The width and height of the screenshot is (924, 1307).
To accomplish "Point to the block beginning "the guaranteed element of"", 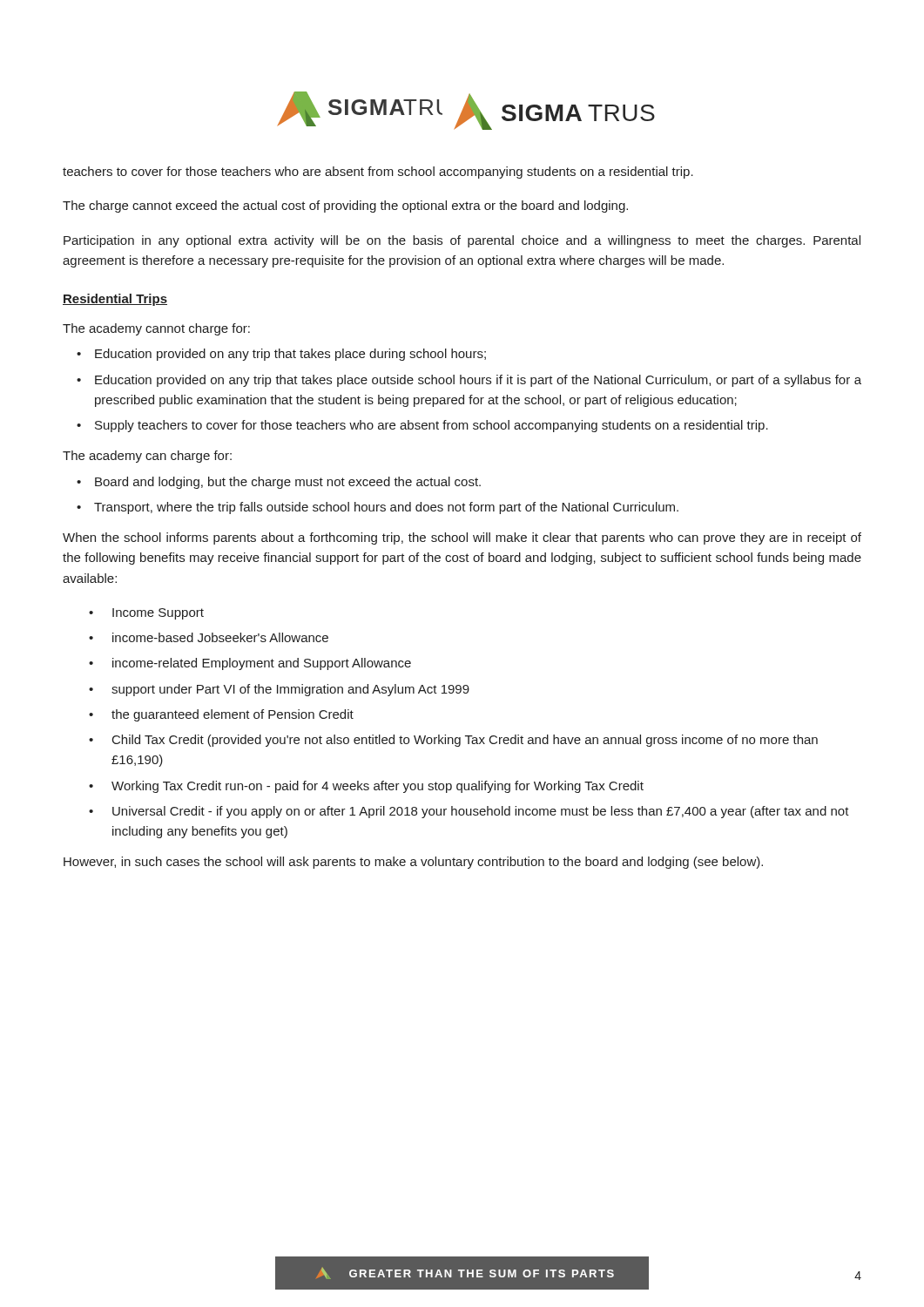I will tap(232, 714).
